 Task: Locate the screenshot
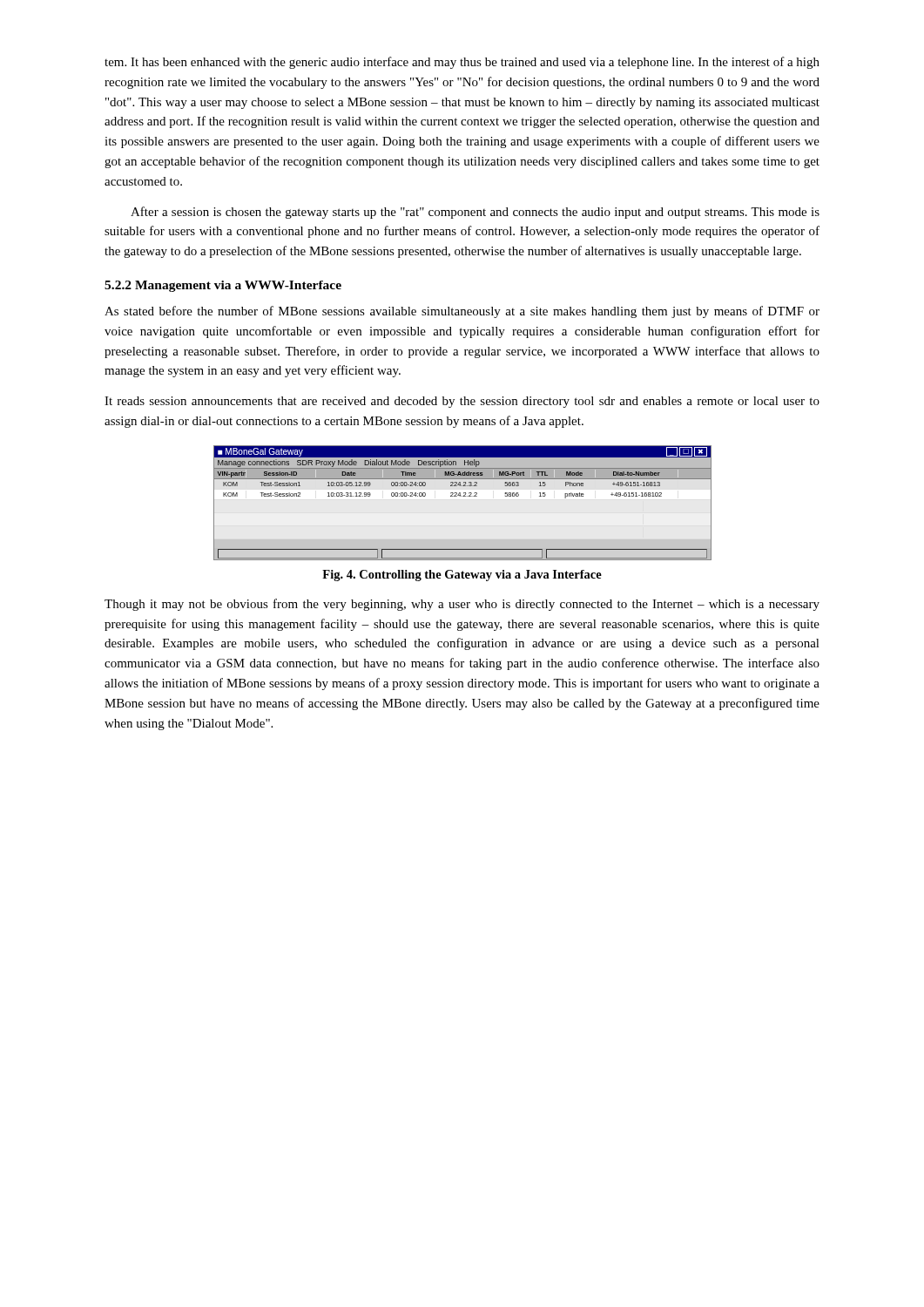462,504
